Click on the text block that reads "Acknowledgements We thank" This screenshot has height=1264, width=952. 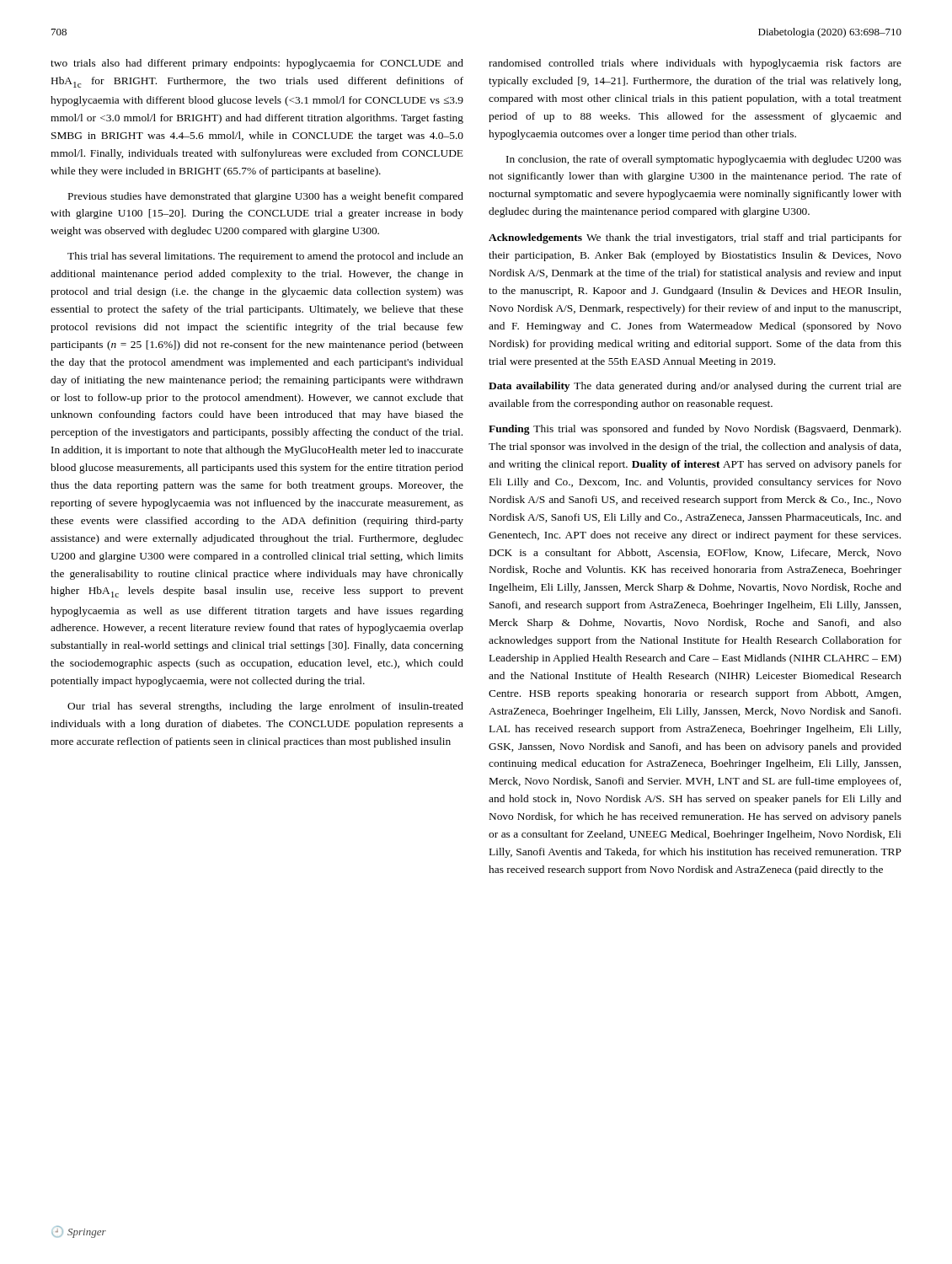click(x=695, y=300)
